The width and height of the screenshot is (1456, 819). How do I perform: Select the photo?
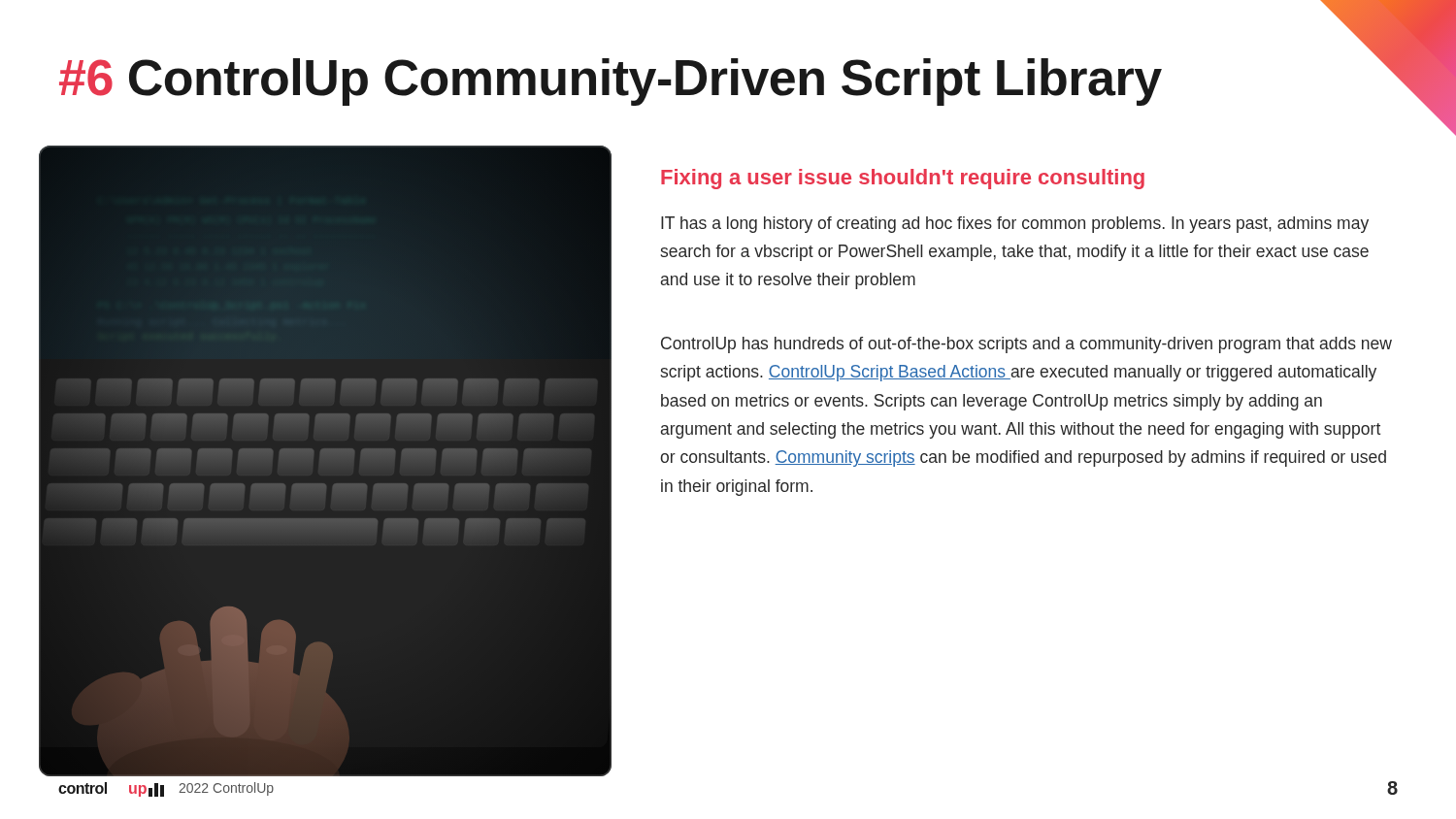(325, 461)
